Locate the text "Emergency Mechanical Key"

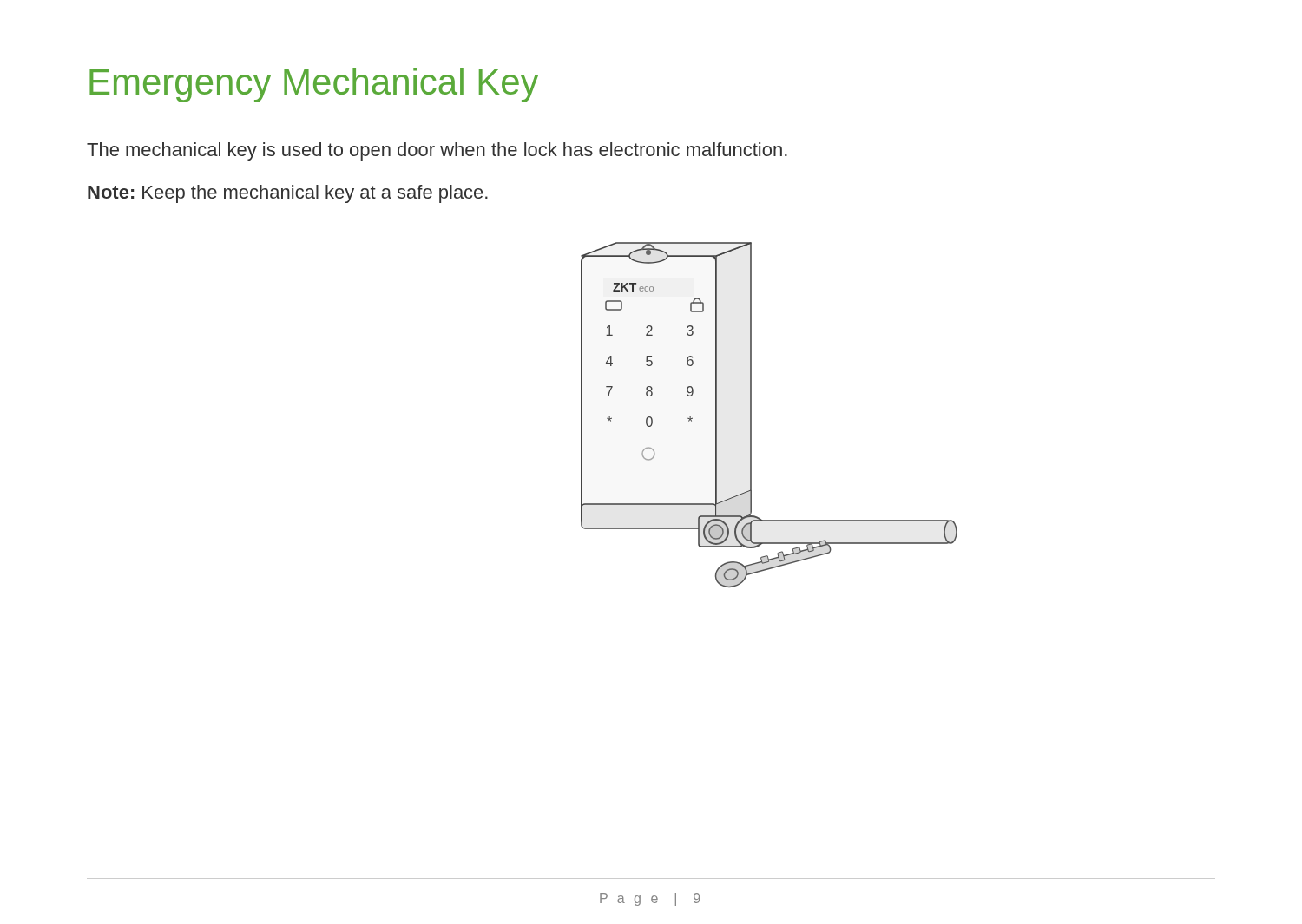click(x=313, y=82)
